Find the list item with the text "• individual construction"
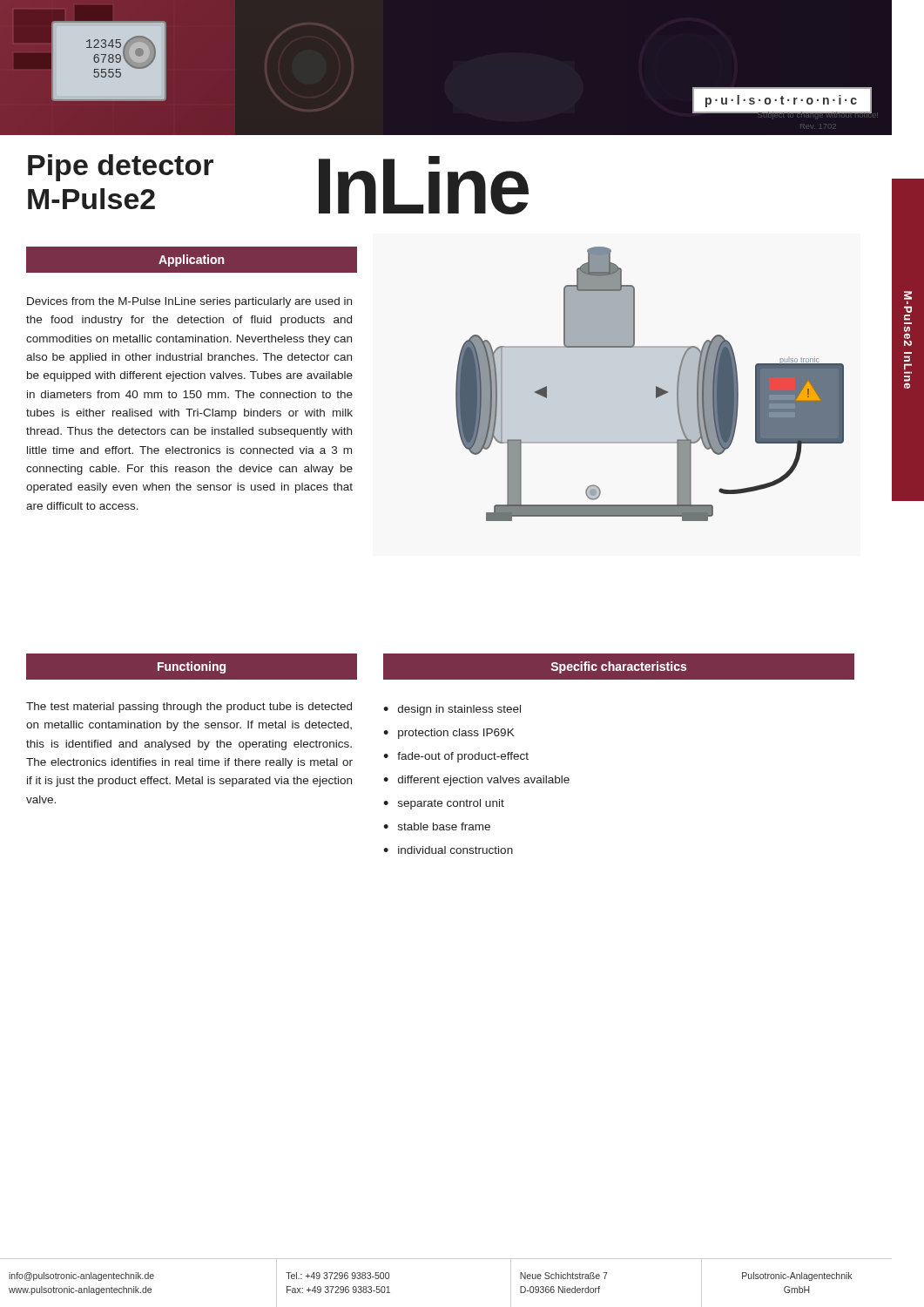924x1307 pixels. pos(448,850)
